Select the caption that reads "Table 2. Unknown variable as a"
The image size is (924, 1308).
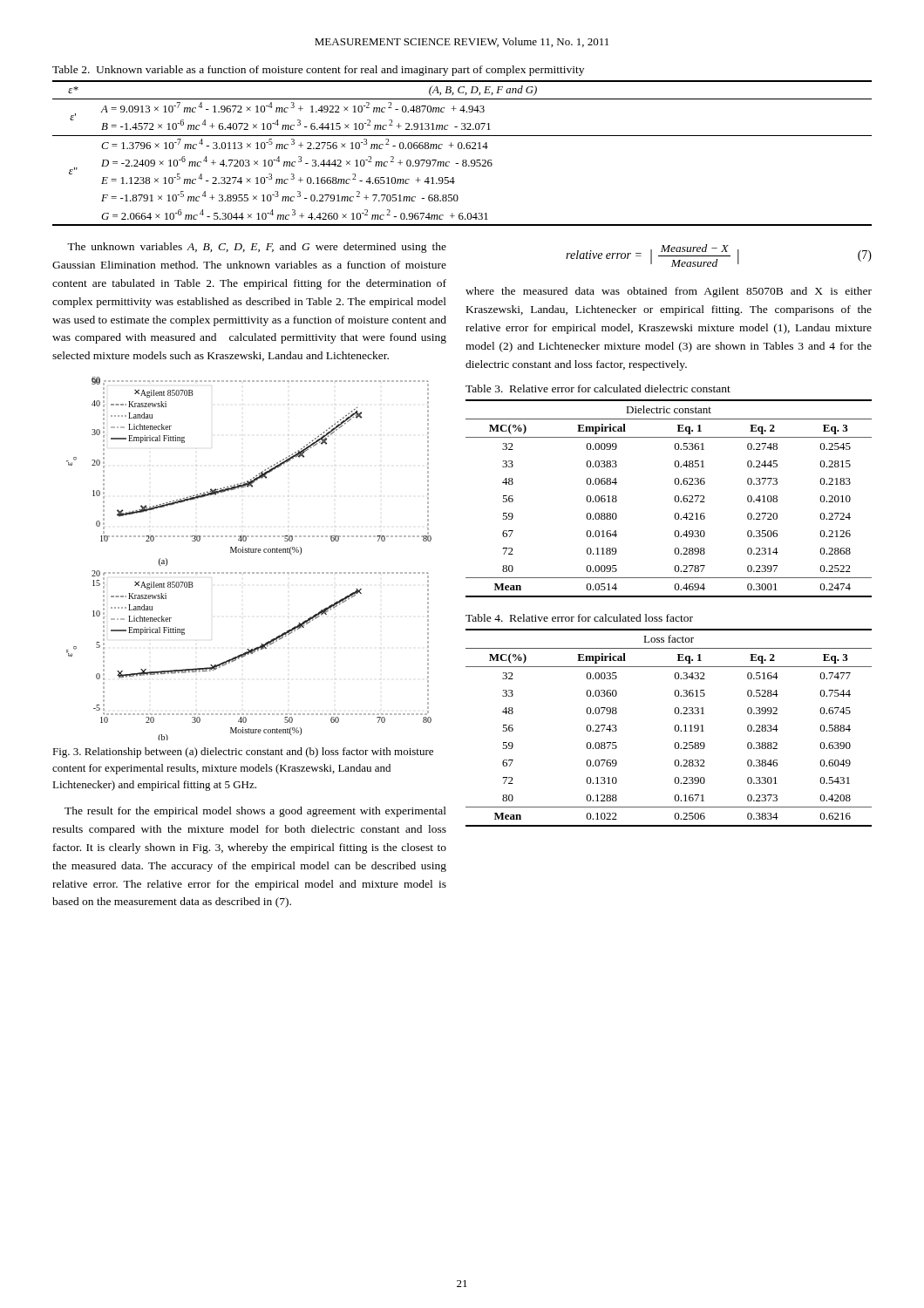318,69
